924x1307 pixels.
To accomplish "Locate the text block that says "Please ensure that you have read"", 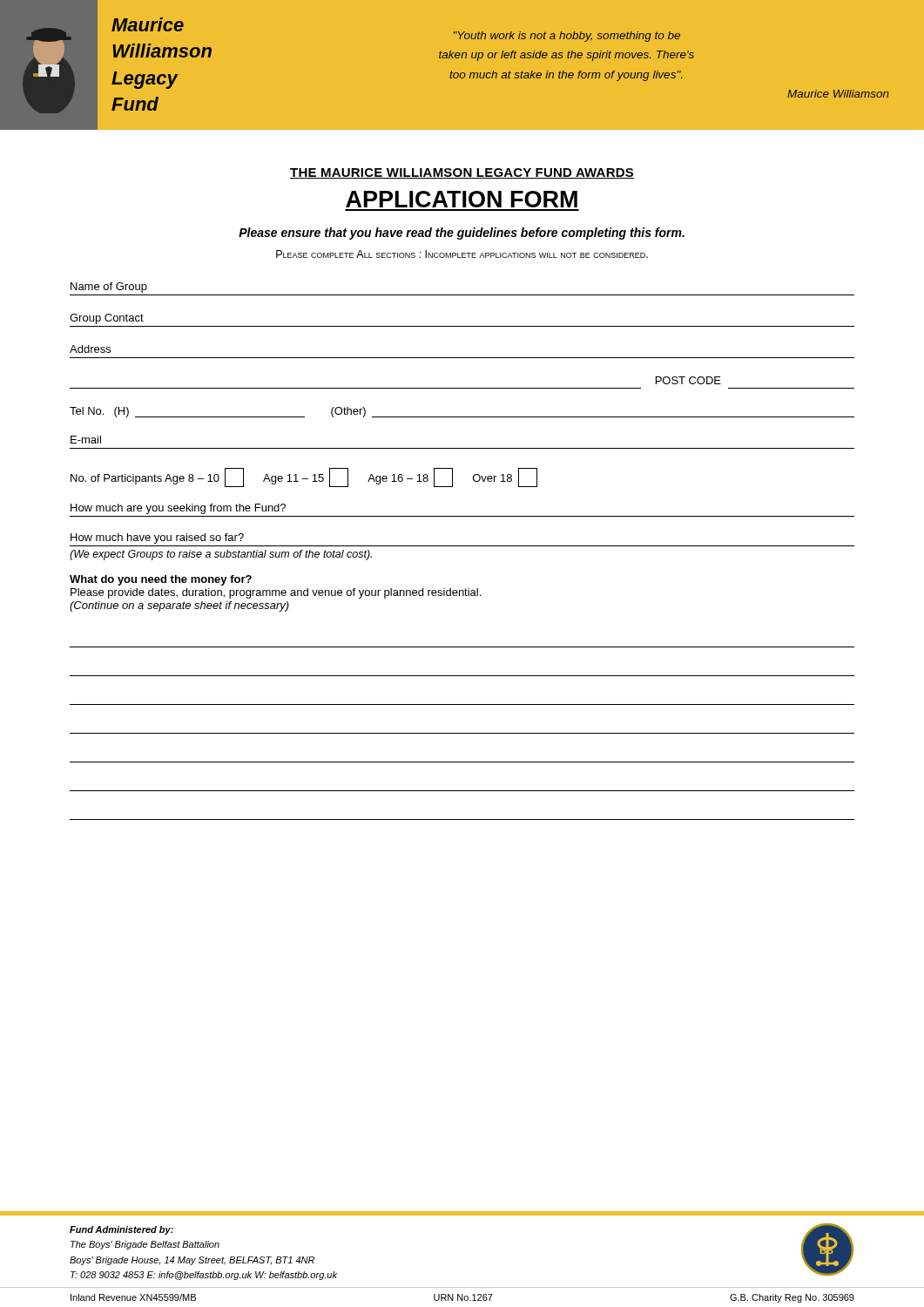I will pos(462,233).
